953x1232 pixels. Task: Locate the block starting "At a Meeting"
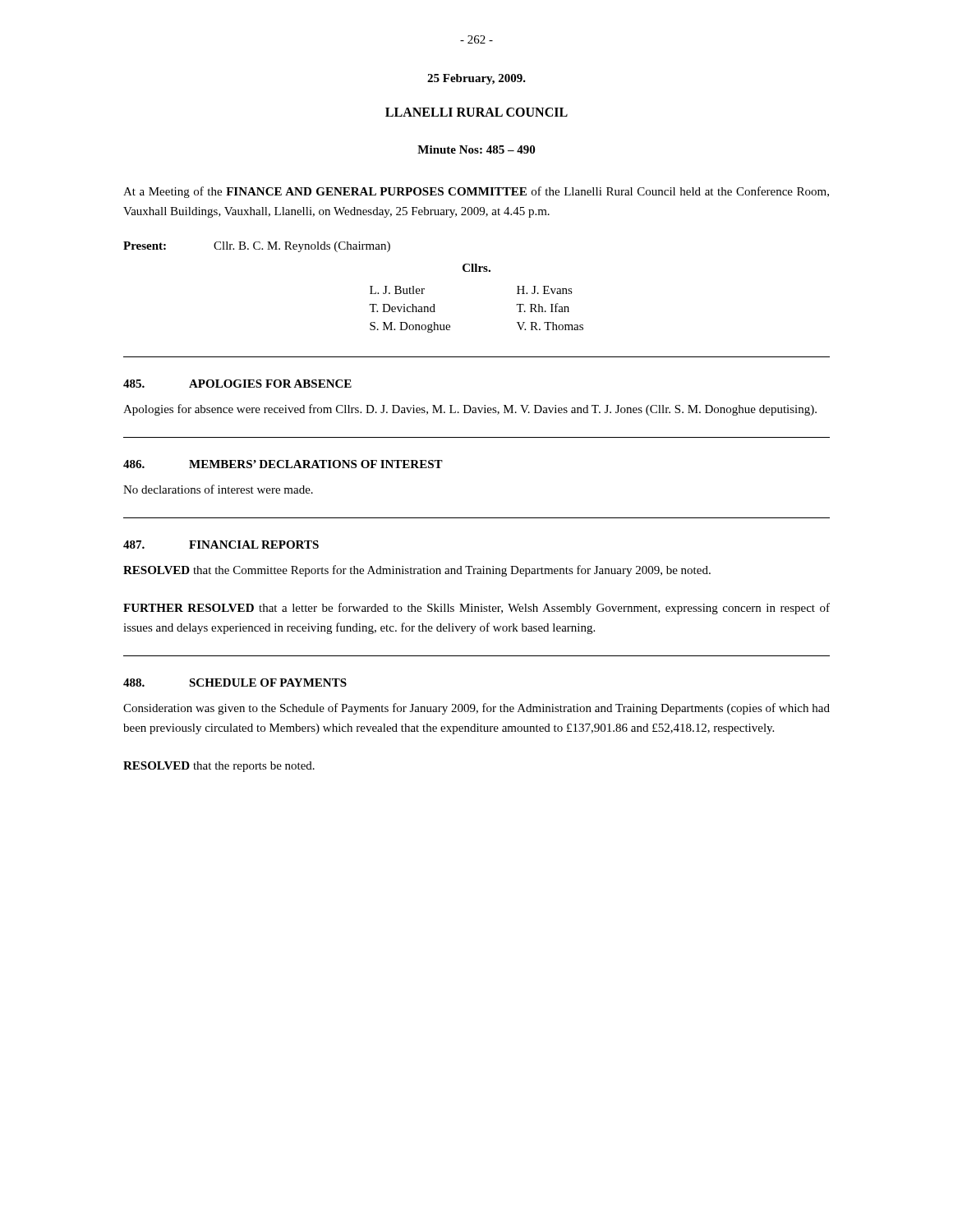pos(476,201)
